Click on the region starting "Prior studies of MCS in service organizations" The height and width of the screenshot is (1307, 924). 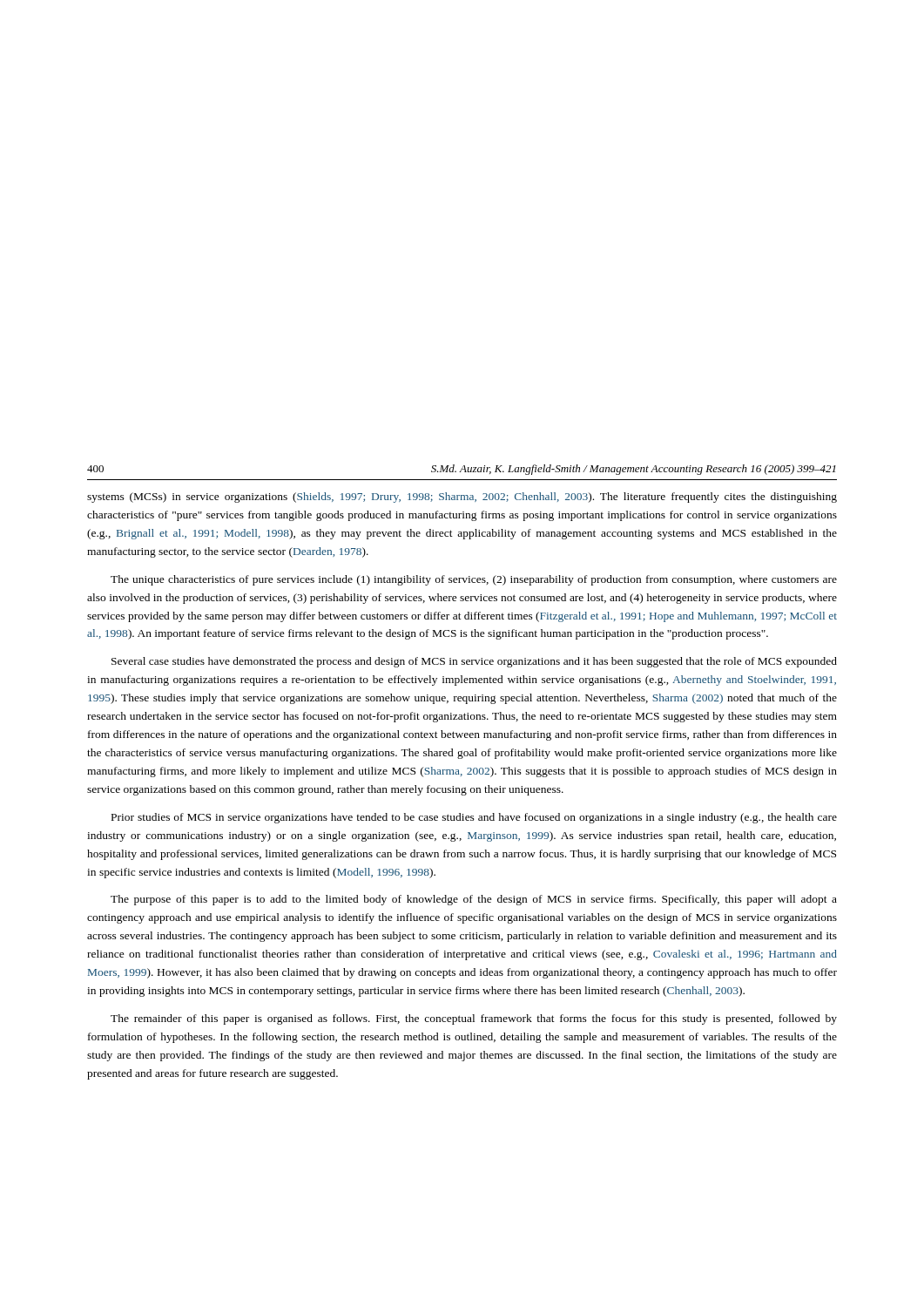pyautogui.click(x=462, y=845)
